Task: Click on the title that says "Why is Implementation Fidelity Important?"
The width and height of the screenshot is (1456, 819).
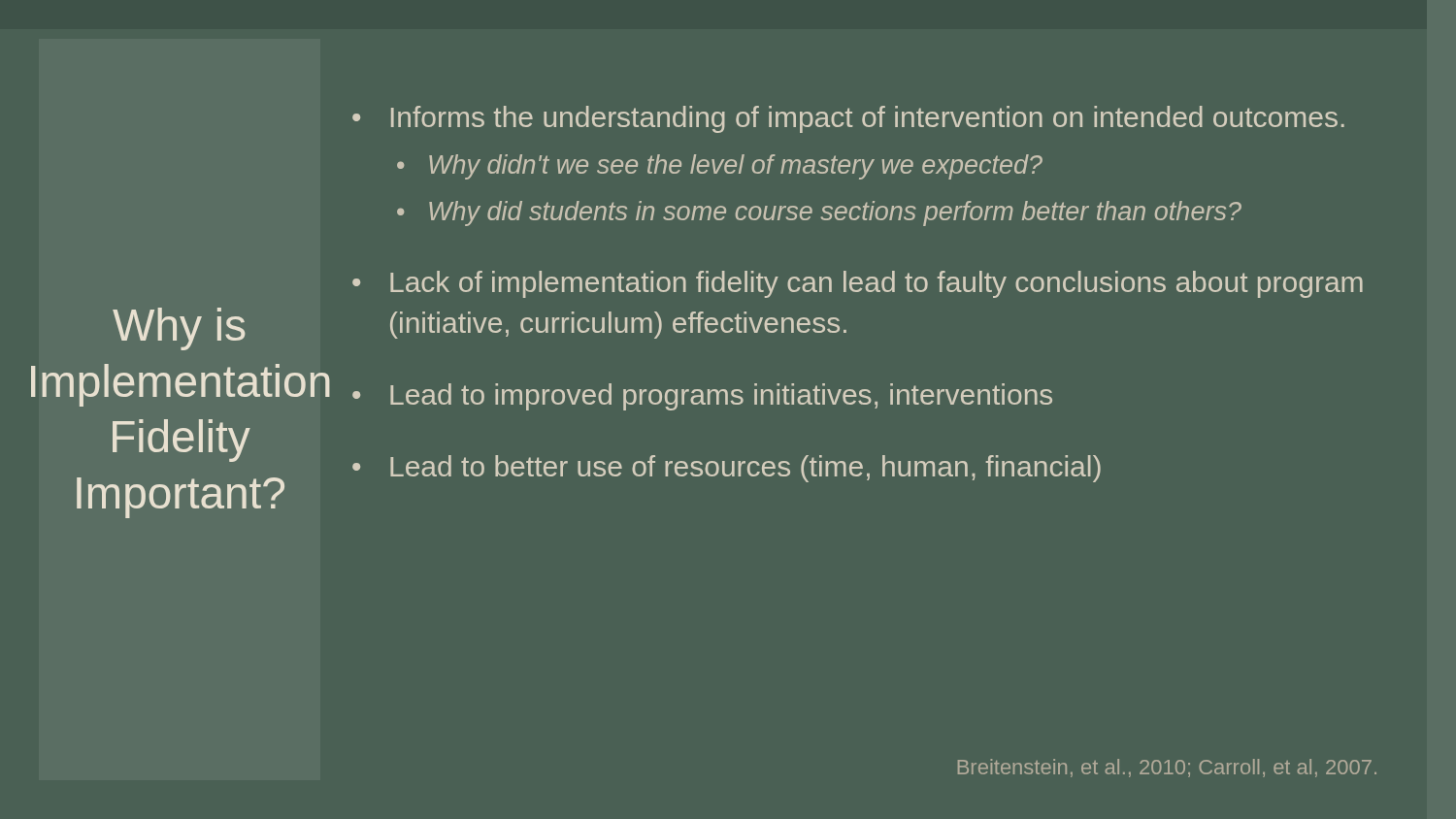Action: 180,409
